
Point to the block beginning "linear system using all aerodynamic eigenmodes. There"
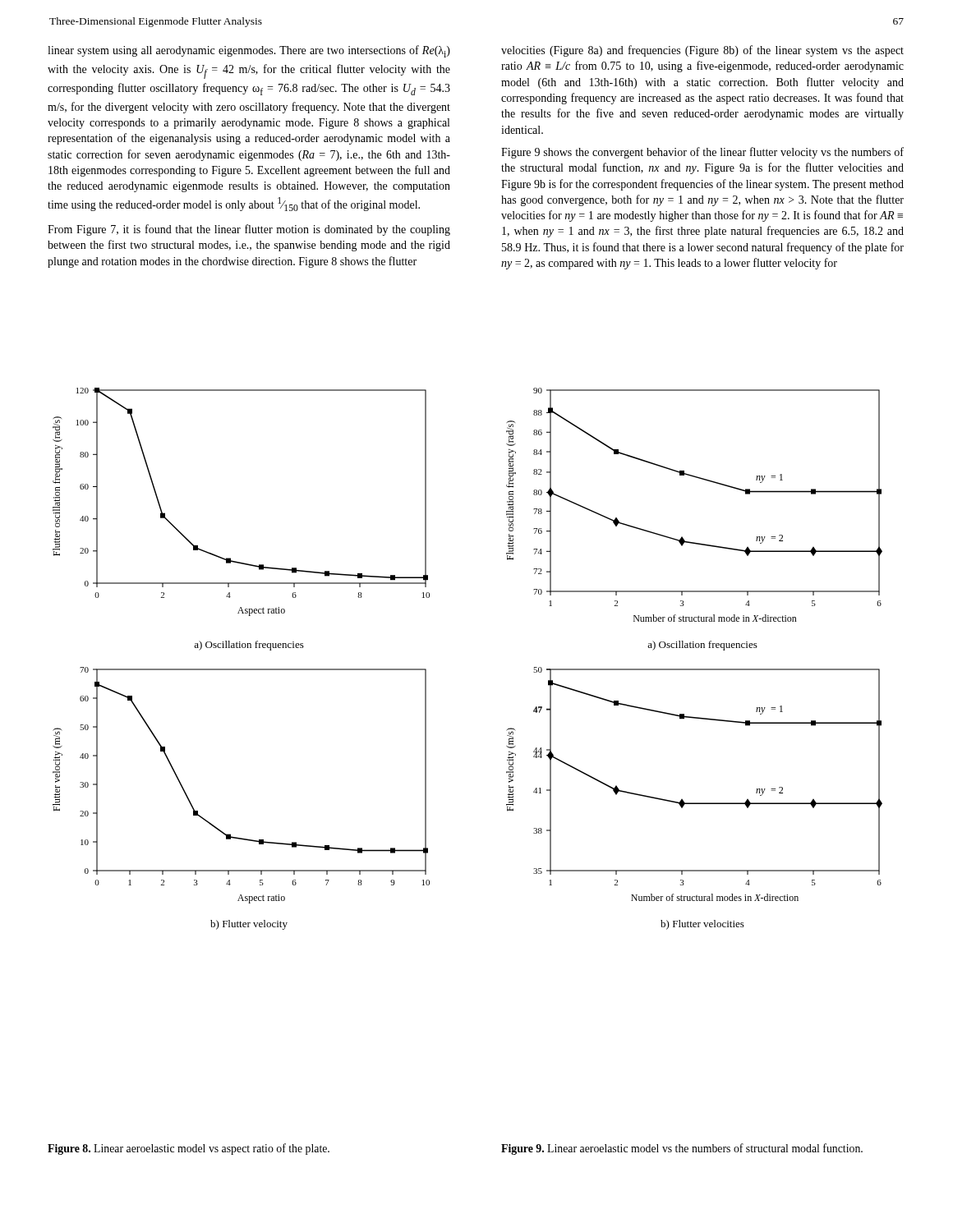coord(249,156)
